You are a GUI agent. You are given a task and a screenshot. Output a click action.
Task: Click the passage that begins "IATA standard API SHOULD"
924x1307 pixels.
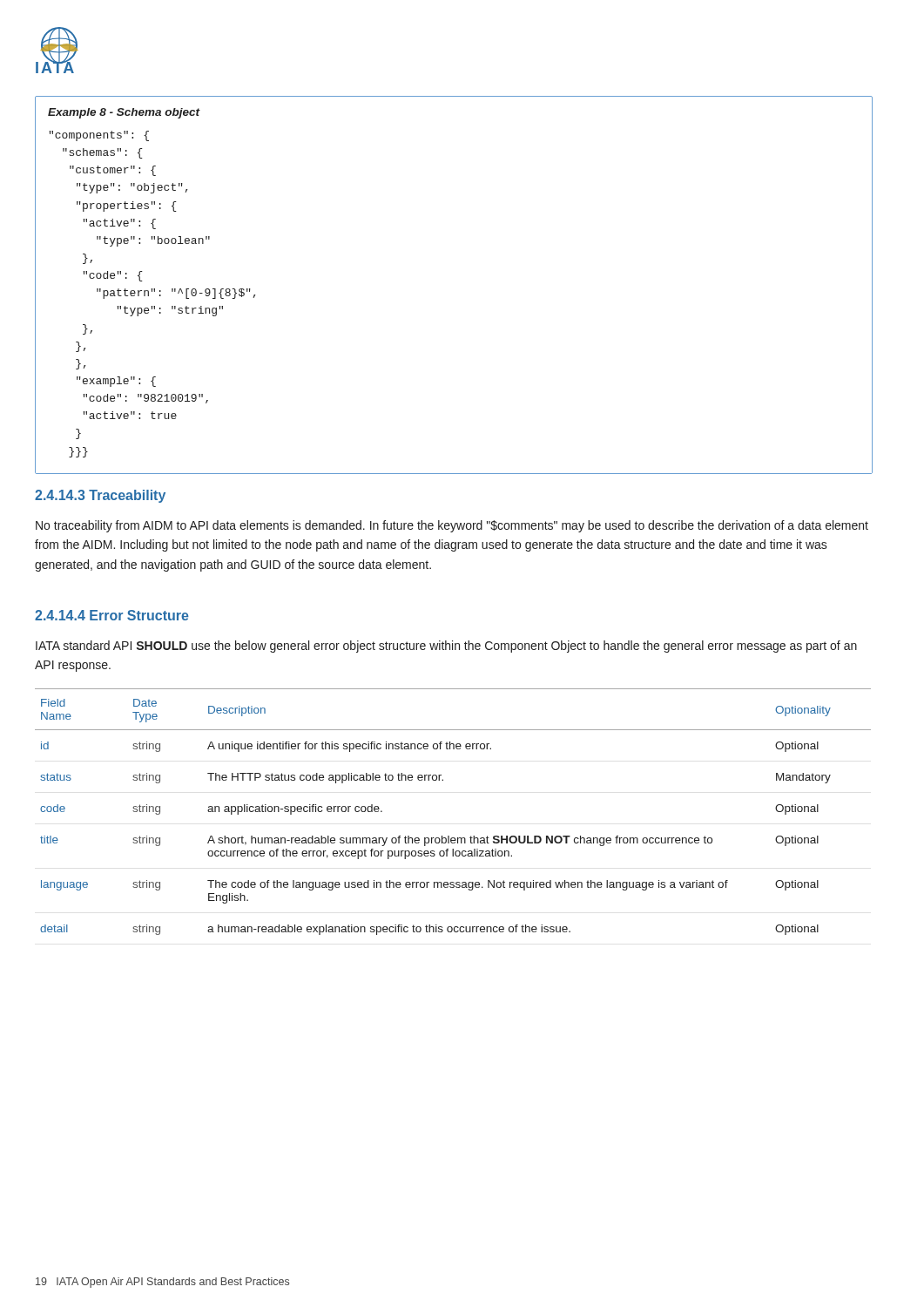(446, 655)
